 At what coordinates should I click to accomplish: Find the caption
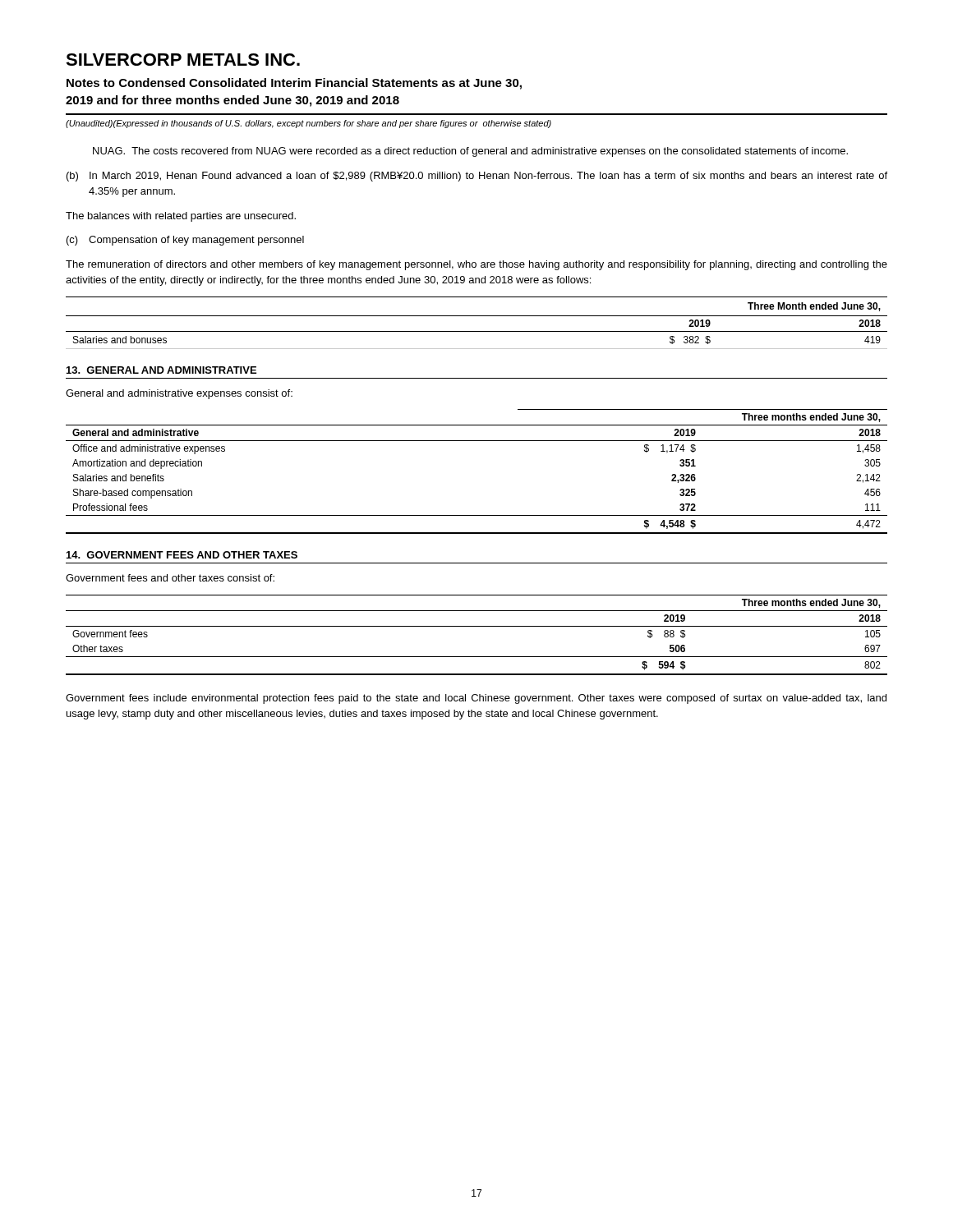click(x=309, y=123)
